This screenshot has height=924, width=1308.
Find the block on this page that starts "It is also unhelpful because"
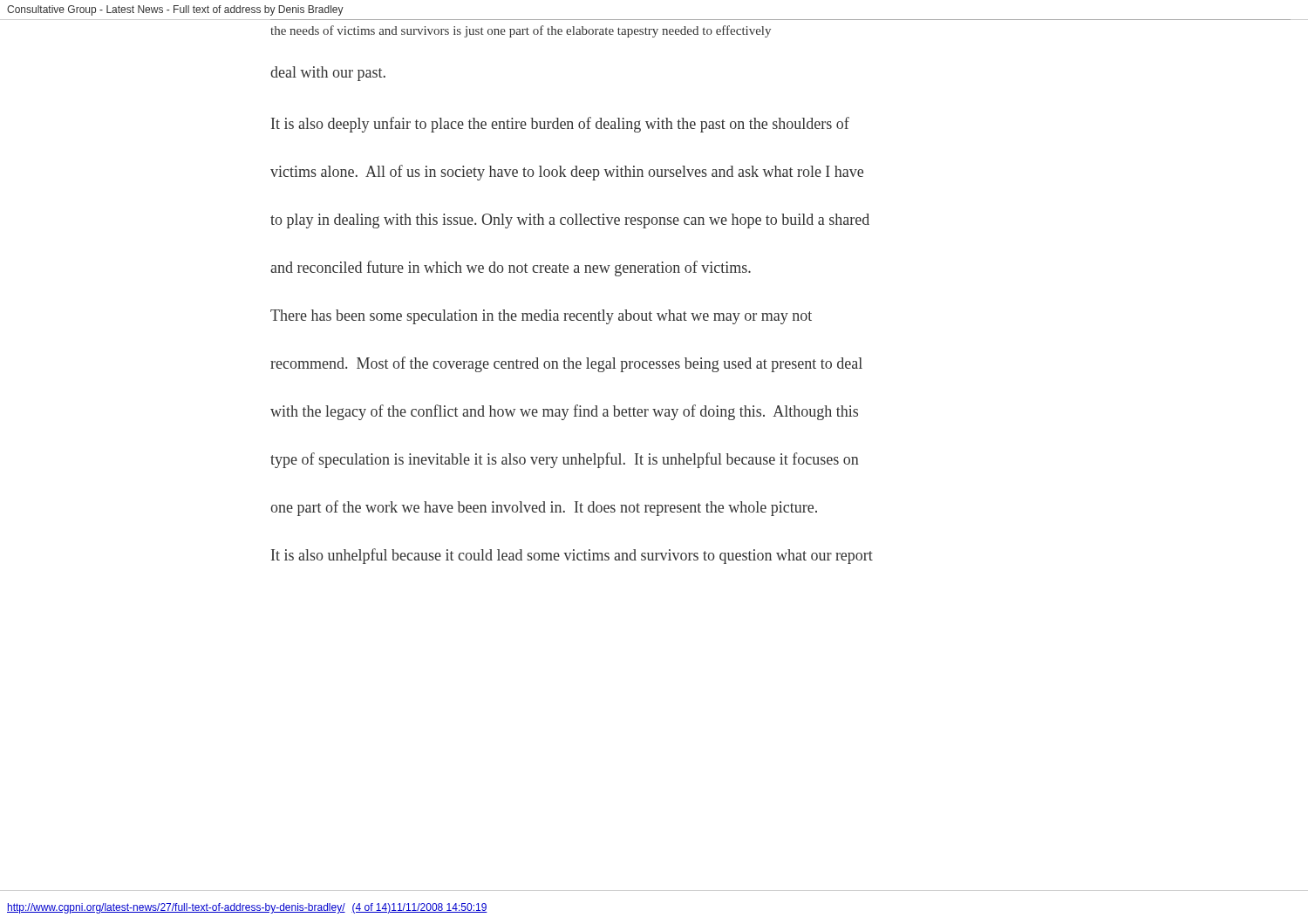click(x=772, y=556)
